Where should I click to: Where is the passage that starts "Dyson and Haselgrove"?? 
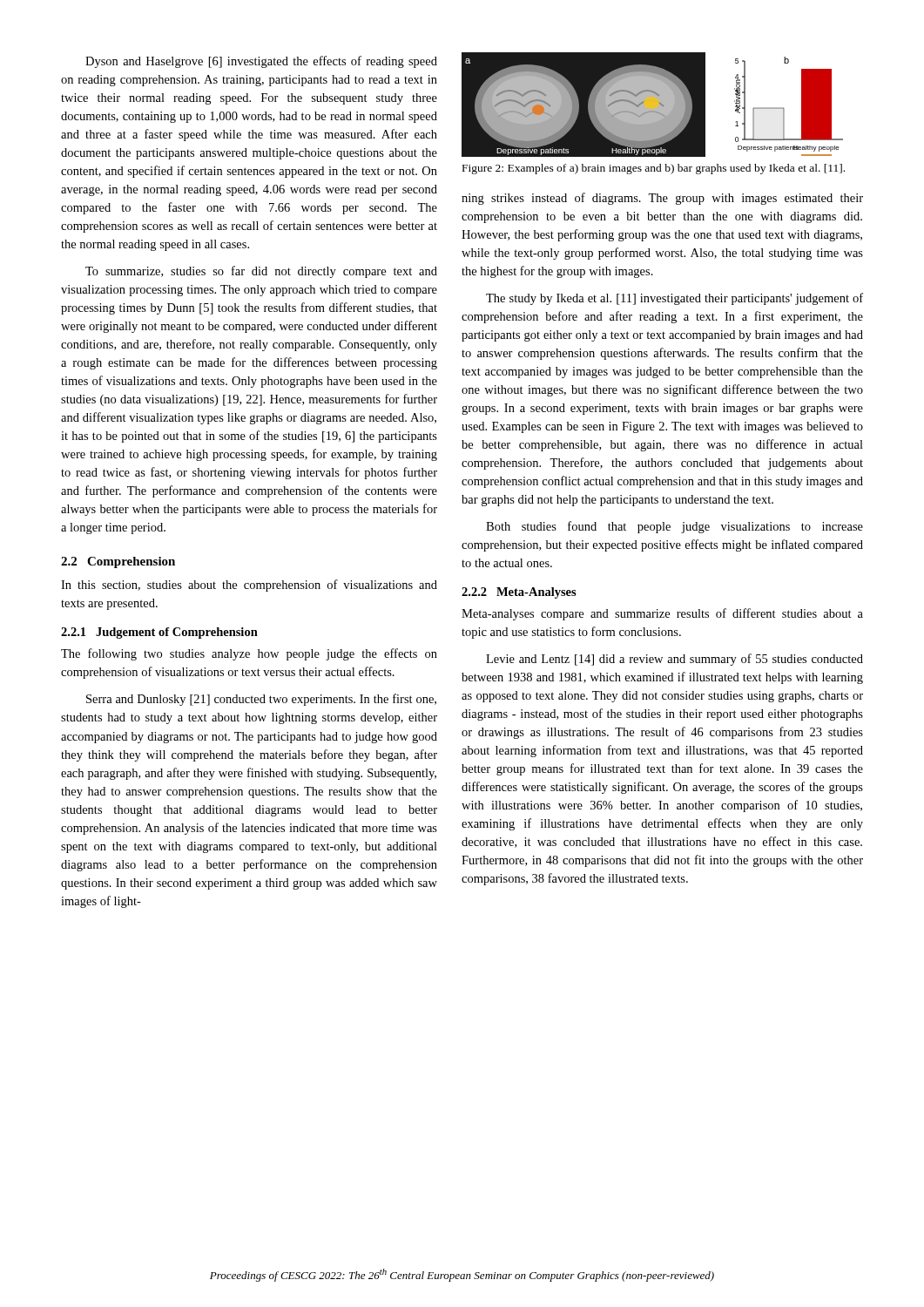pos(249,153)
